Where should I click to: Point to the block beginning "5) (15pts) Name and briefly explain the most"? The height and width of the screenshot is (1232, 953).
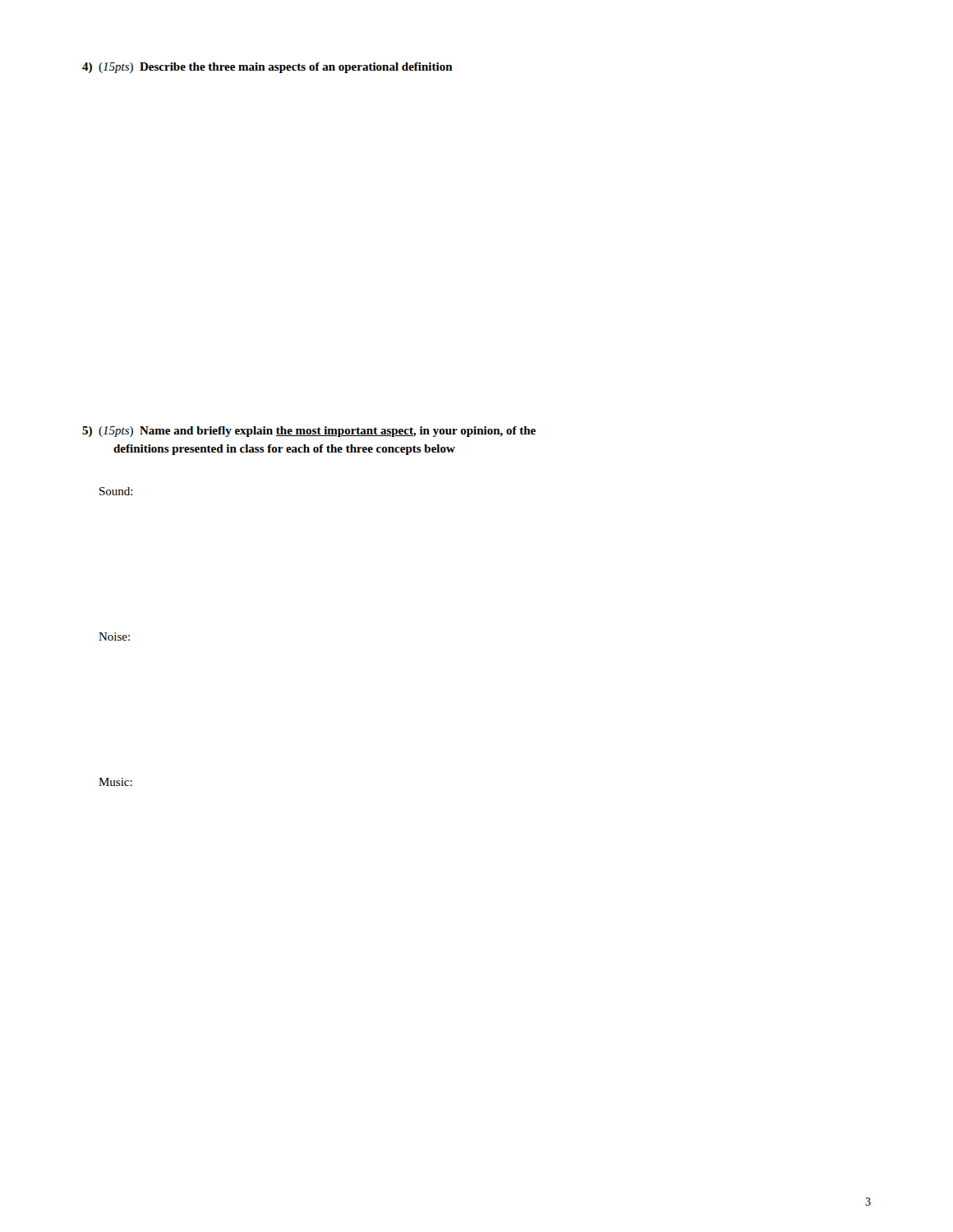coord(309,439)
